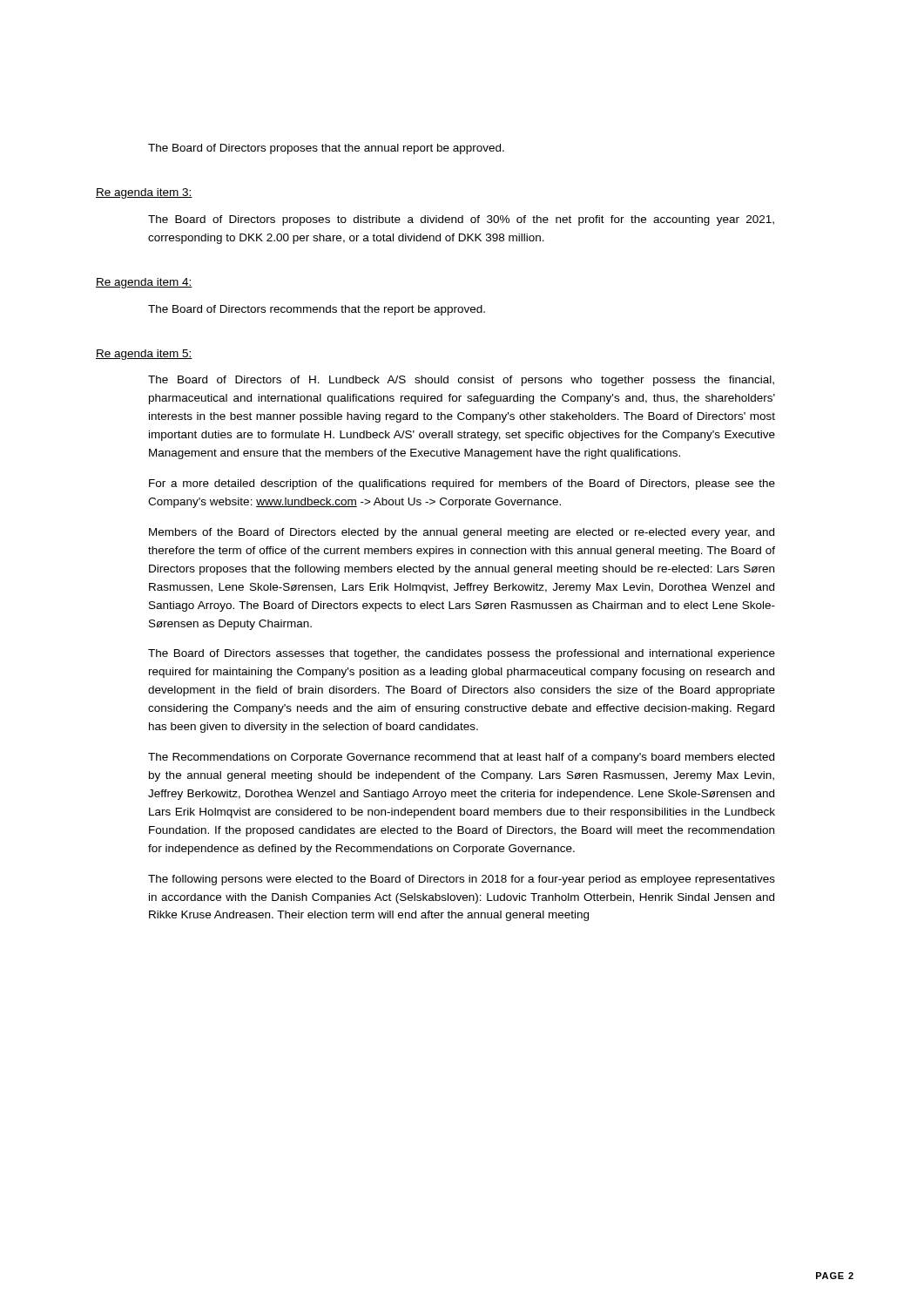Screen dimensions: 1307x924
Task: Click on the text block that says "The Board of Directors proposes to"
Action: point(462,228)
